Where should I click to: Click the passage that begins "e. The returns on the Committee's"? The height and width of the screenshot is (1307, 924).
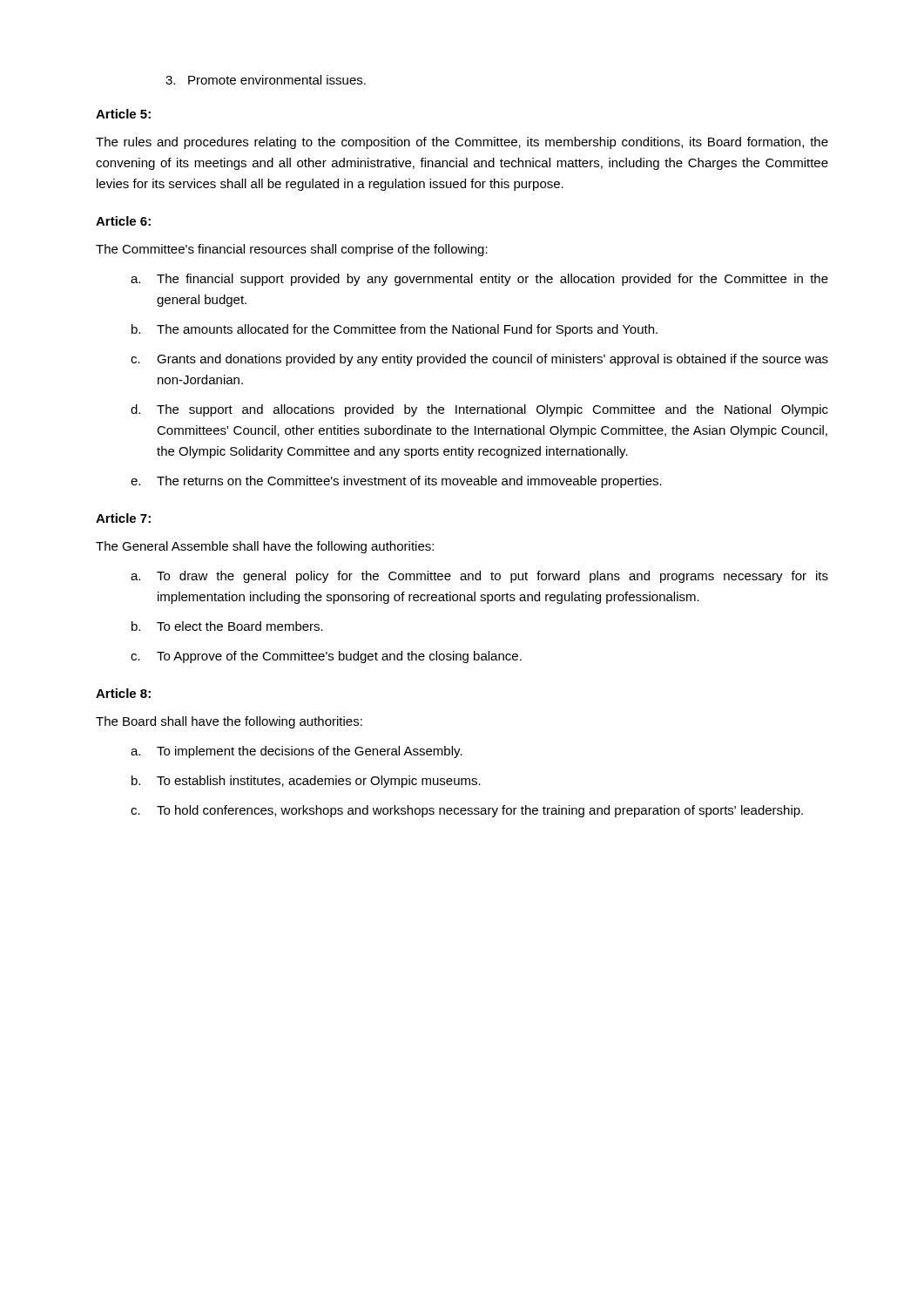pyautogui.click(x=397, y=481)
